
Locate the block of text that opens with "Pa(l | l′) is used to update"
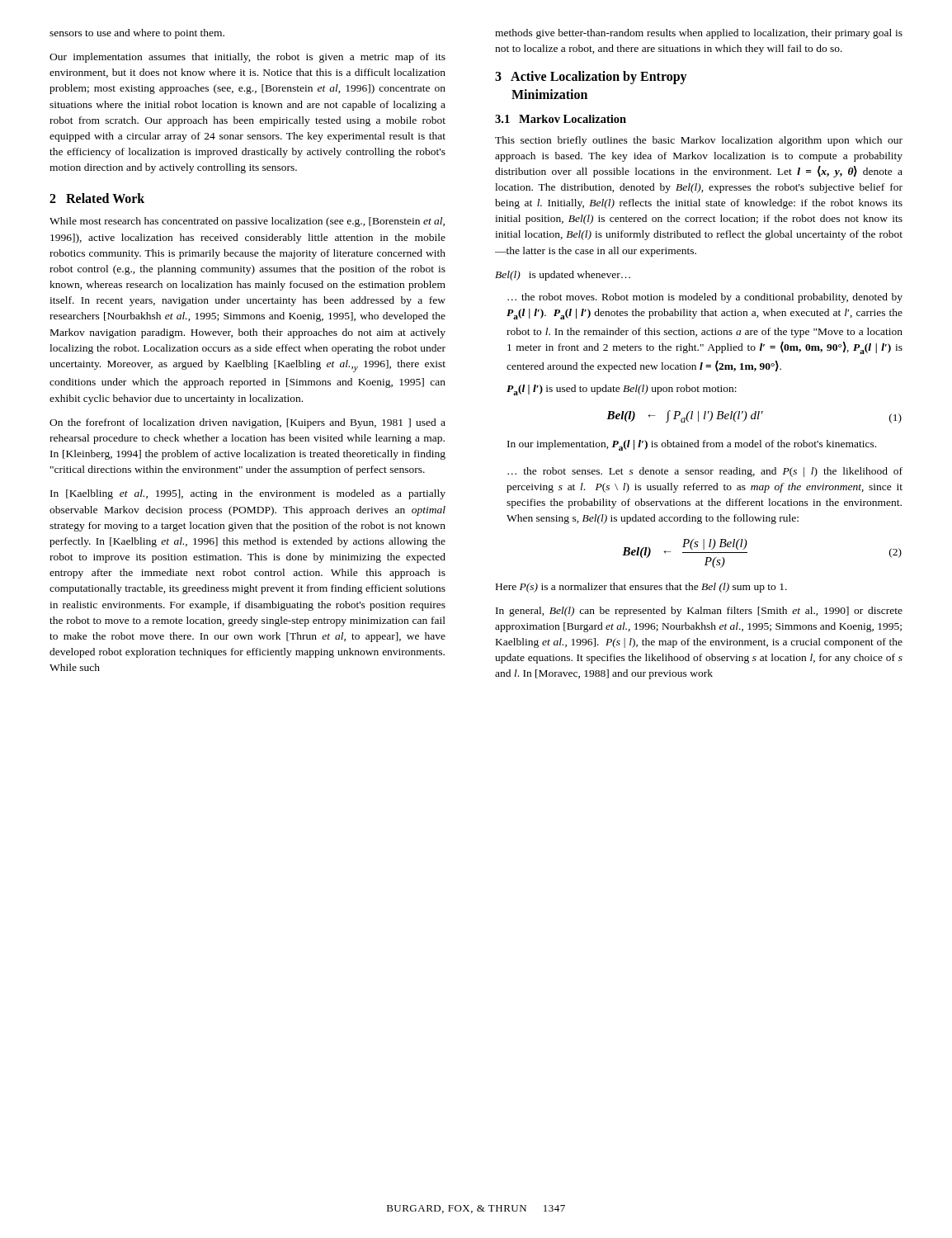click(622, 389)
